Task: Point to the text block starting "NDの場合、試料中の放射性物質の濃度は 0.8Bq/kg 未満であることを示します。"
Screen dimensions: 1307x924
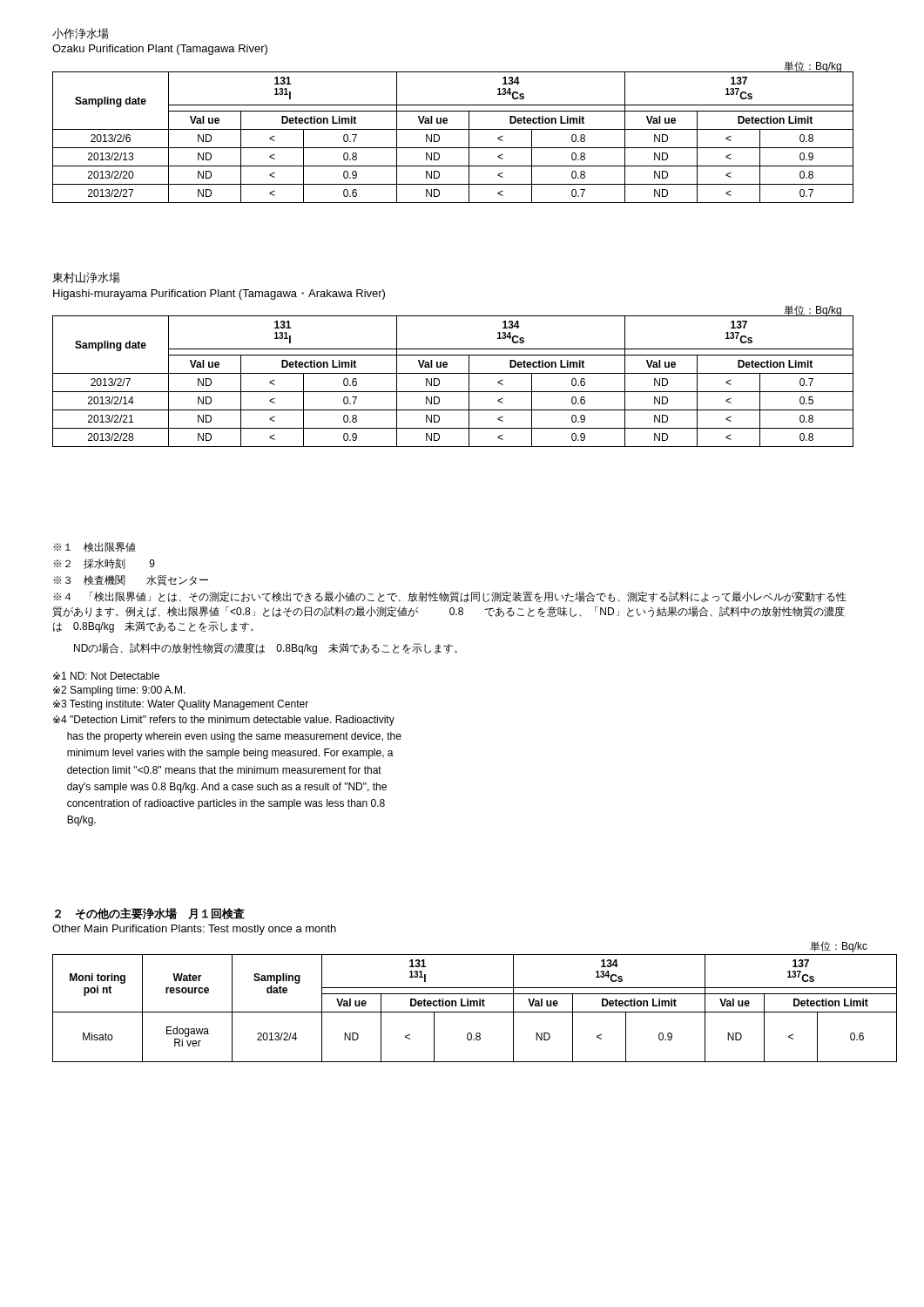Action: click(258, 648)
